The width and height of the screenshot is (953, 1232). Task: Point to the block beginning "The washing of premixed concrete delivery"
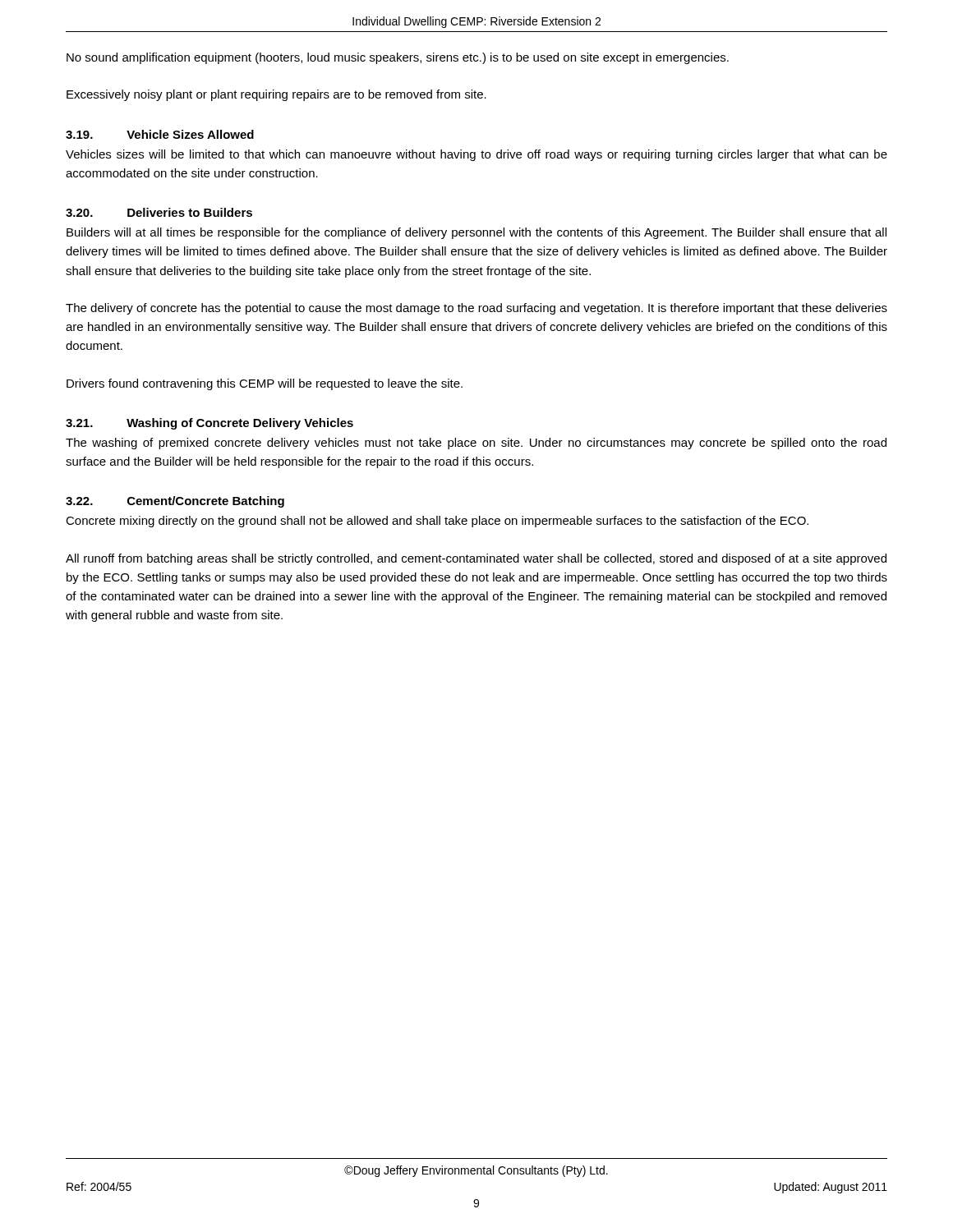click(476, 452)
